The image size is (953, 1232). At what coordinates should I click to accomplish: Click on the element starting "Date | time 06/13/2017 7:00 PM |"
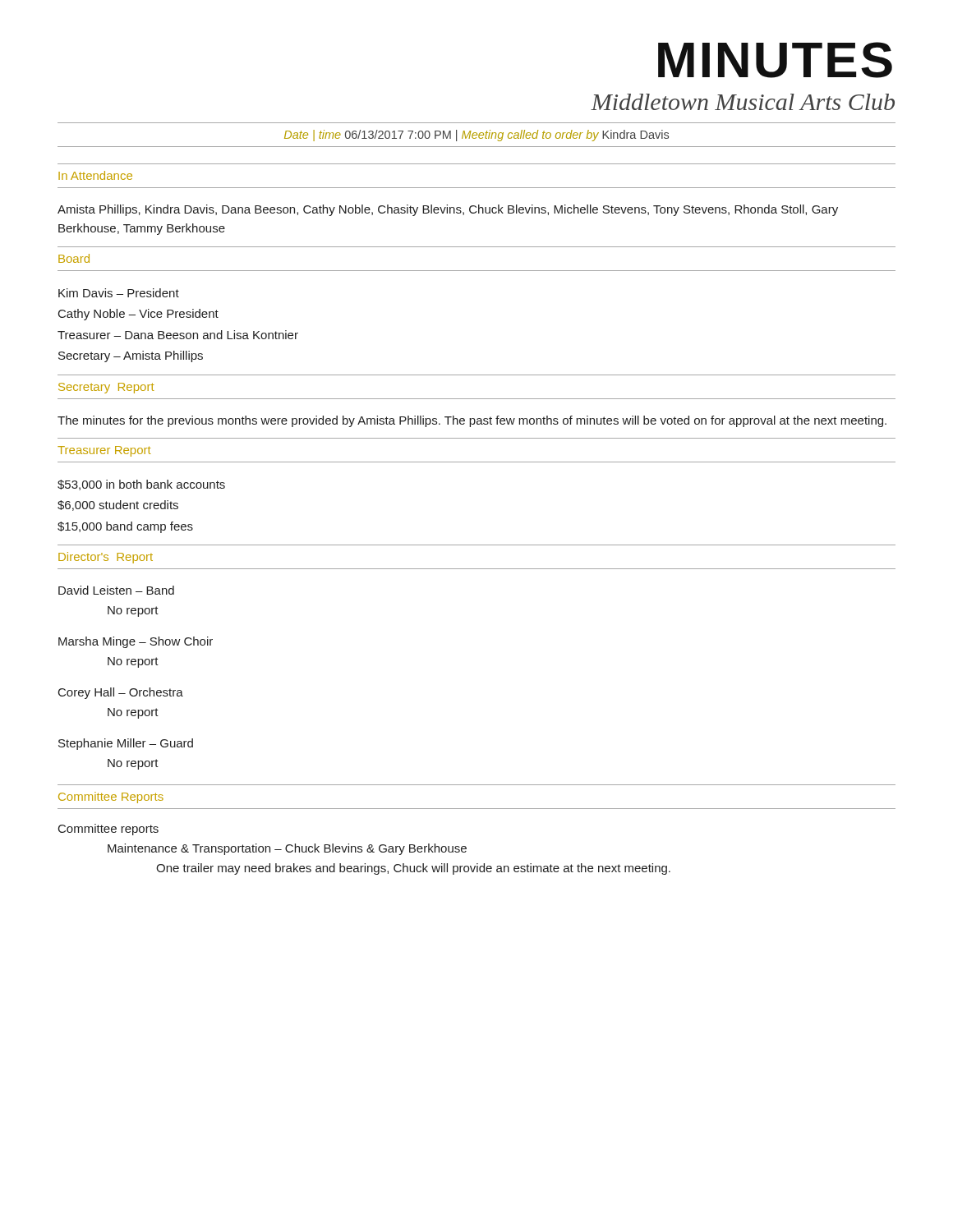476,135
